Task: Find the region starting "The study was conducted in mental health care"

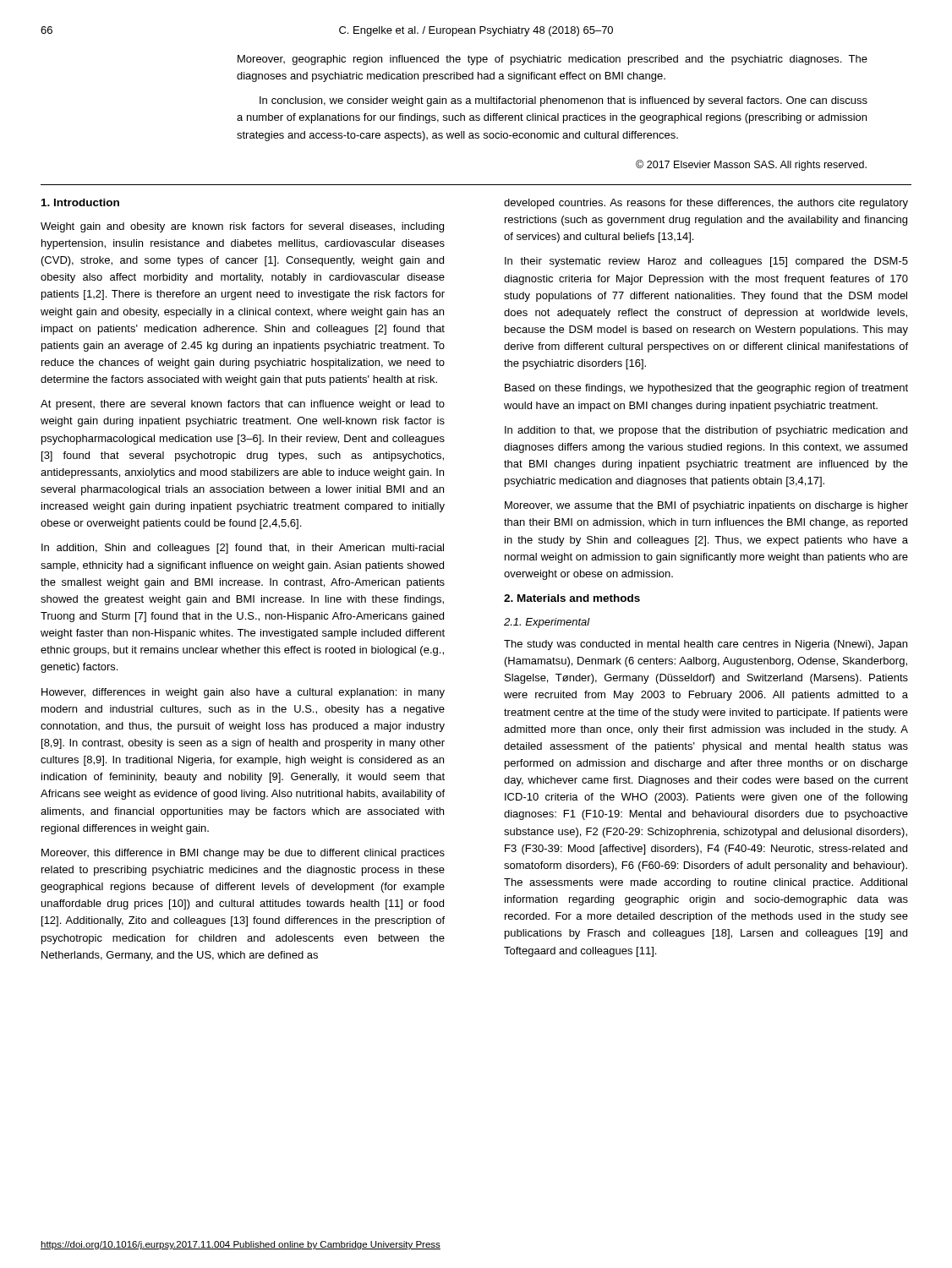Action: click(706, 797)
